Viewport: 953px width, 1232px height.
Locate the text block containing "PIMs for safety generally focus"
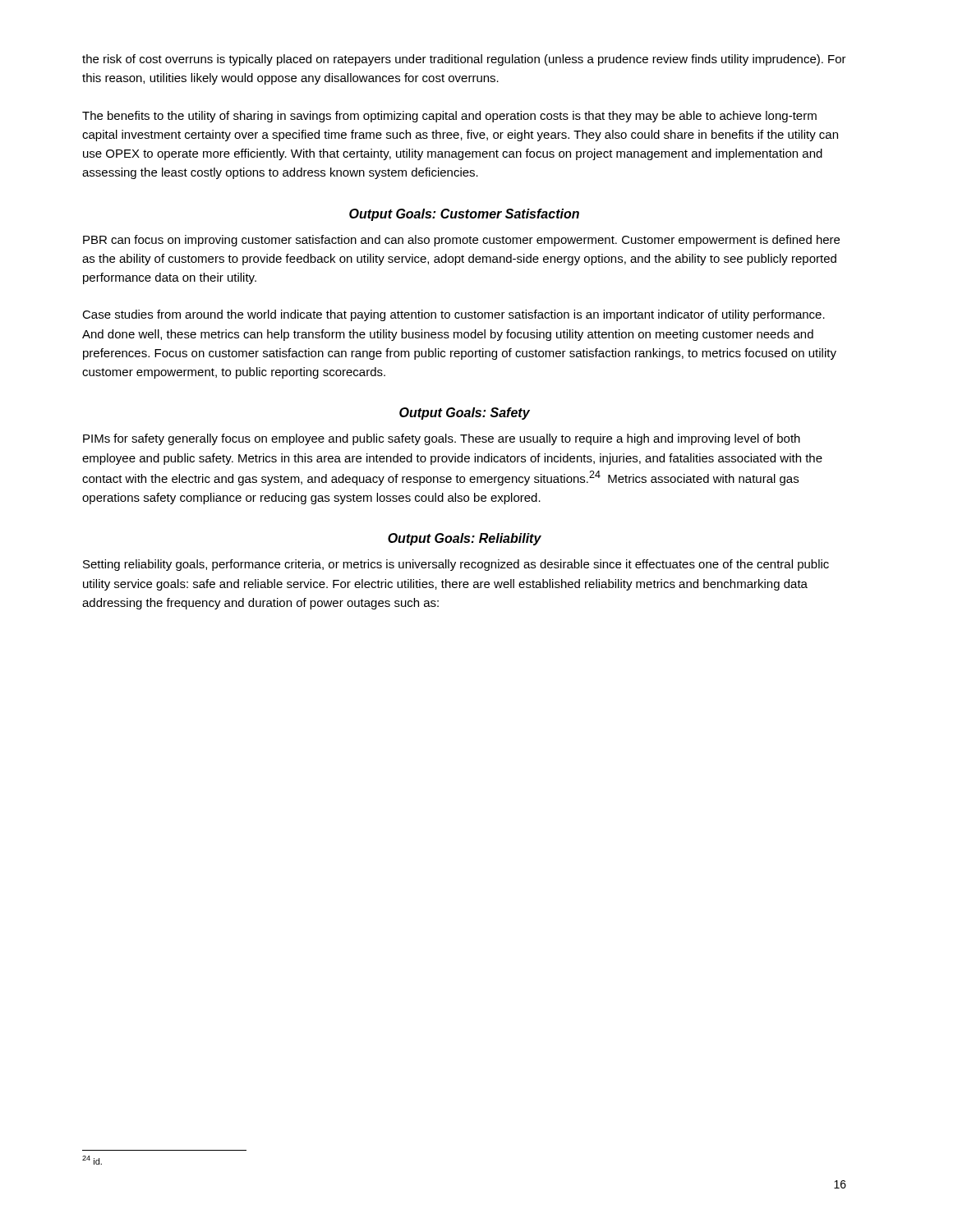point(452,468)
